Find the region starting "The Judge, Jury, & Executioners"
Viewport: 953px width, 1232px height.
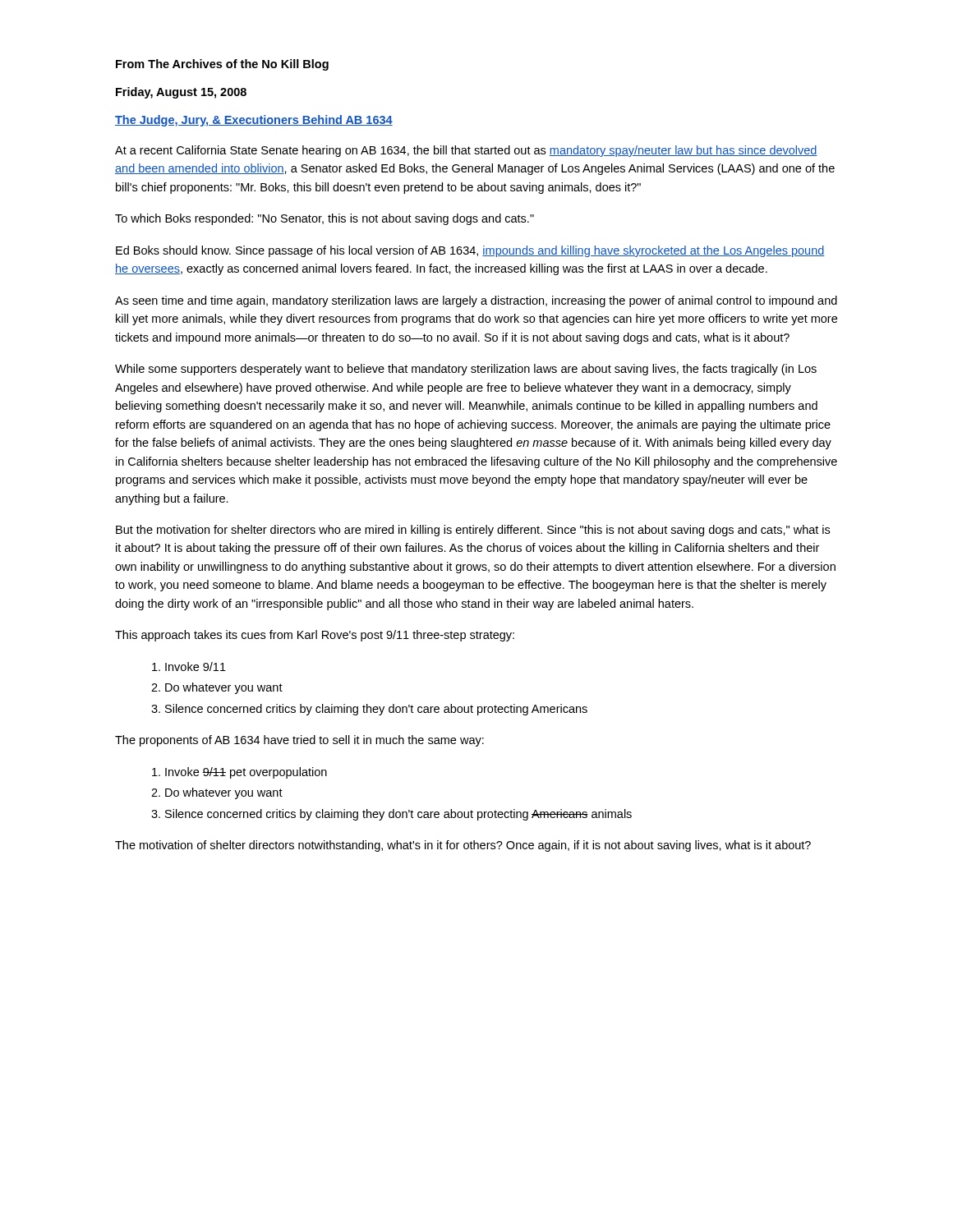[x=254, y=120]
